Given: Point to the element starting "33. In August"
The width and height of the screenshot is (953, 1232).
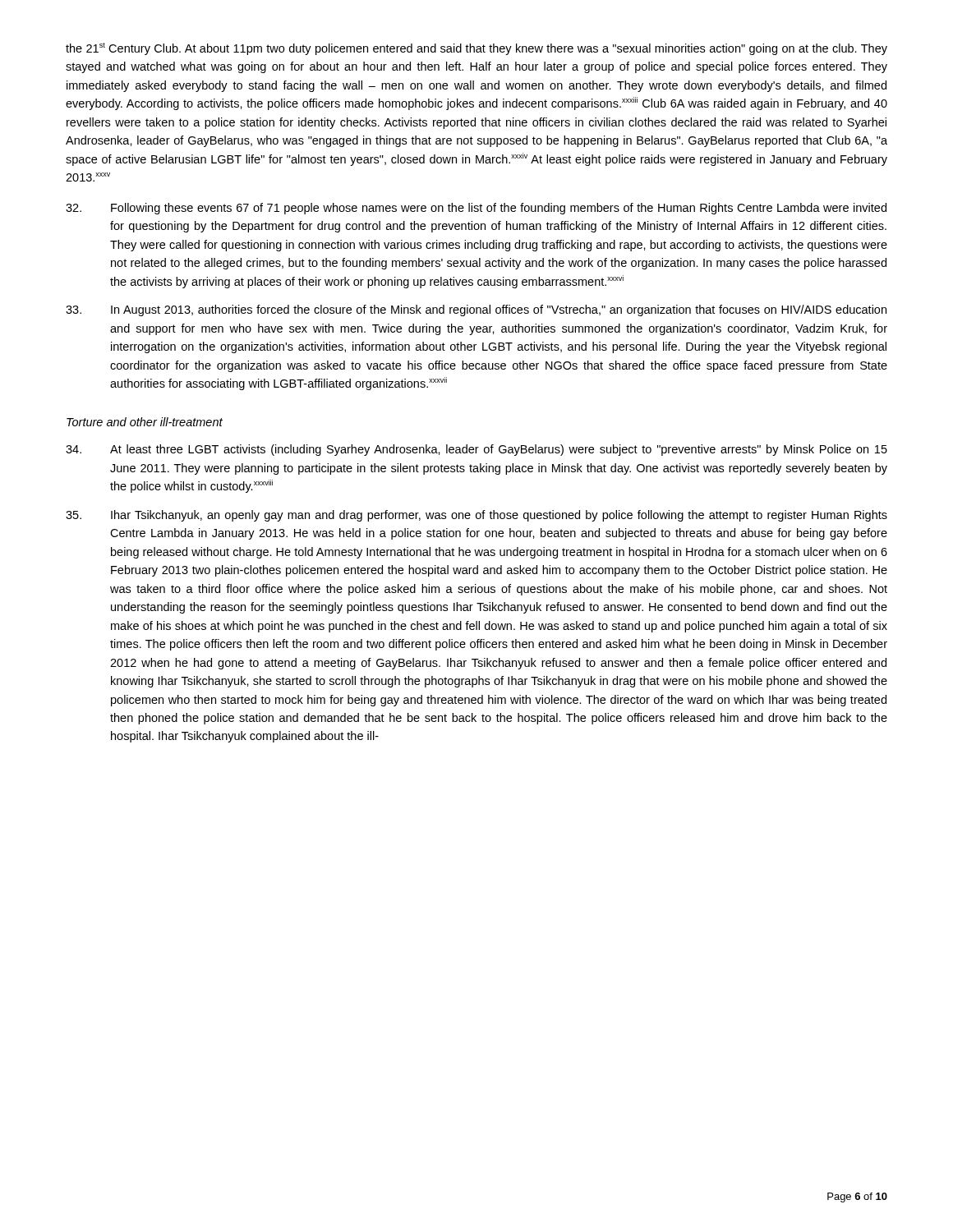Looking at the screenshot, I should tap(476, 347).
